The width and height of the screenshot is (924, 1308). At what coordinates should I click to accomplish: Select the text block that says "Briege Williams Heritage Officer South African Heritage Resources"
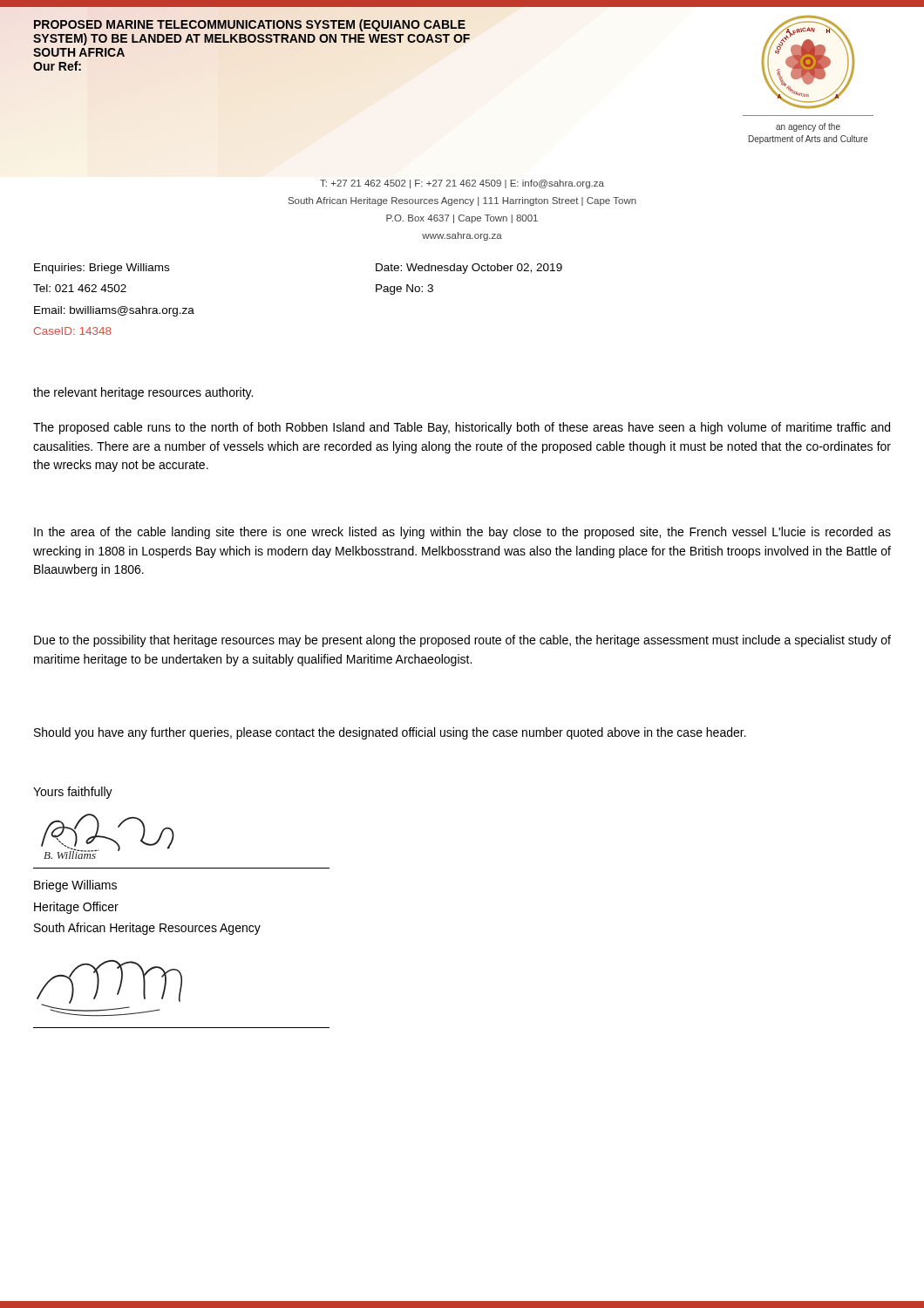pyautogui.click(x=75, y=886)
